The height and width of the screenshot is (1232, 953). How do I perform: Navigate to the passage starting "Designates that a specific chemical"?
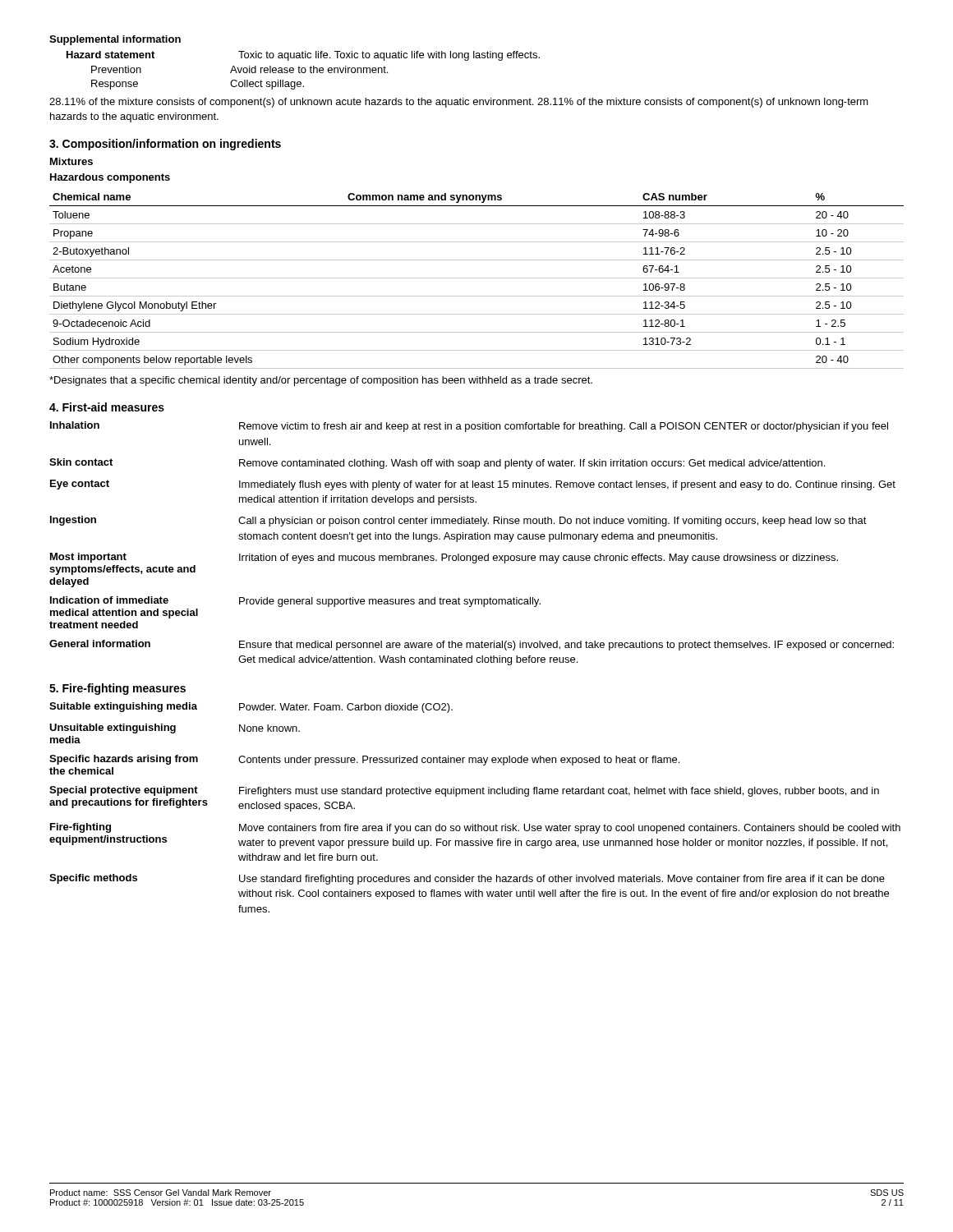pyautogui.click(x=321, y=380)
